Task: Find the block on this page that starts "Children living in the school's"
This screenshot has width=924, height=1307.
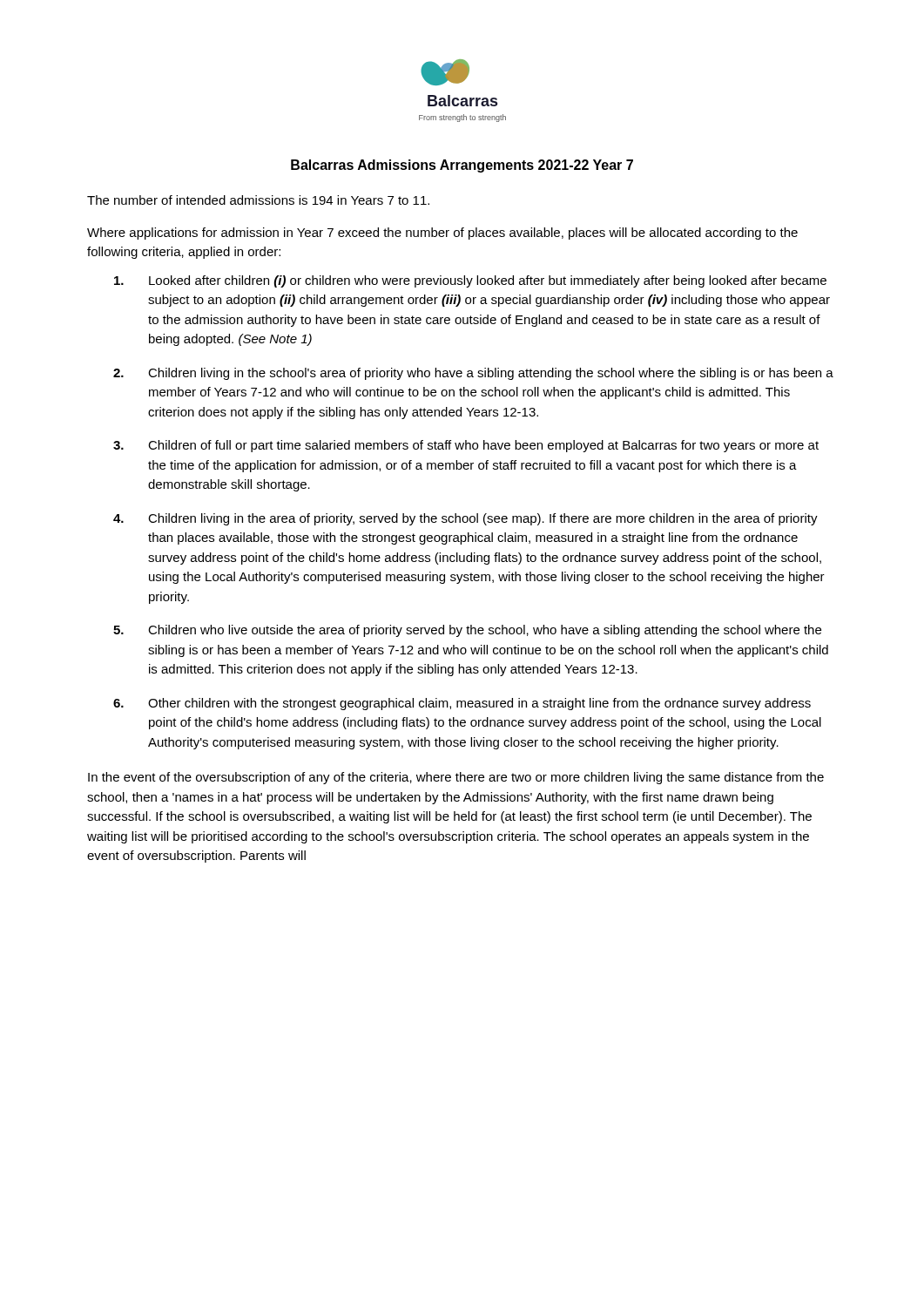Action: 491,392
